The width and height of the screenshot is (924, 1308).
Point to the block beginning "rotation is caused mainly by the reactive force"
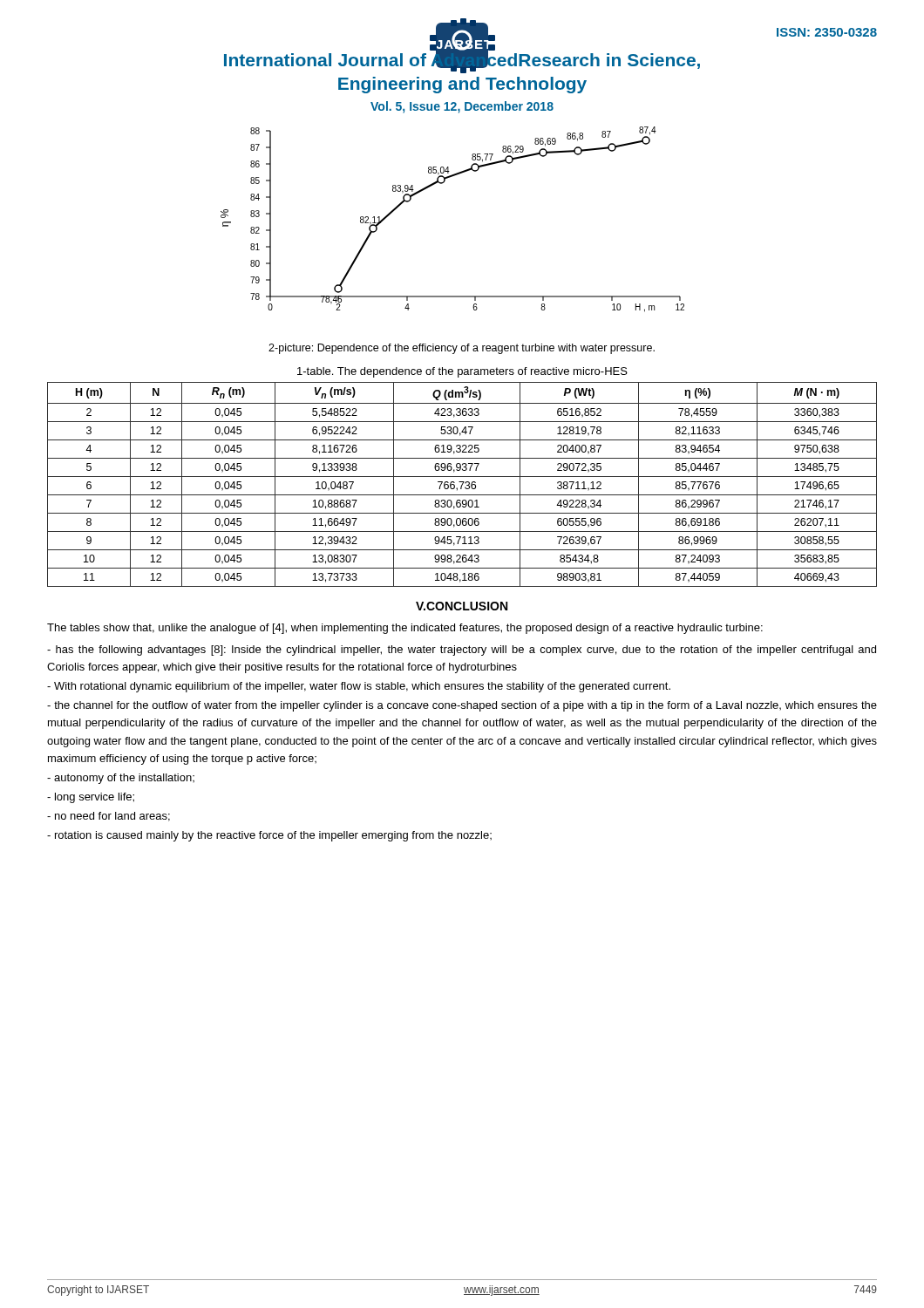click(x=270, y=835)
